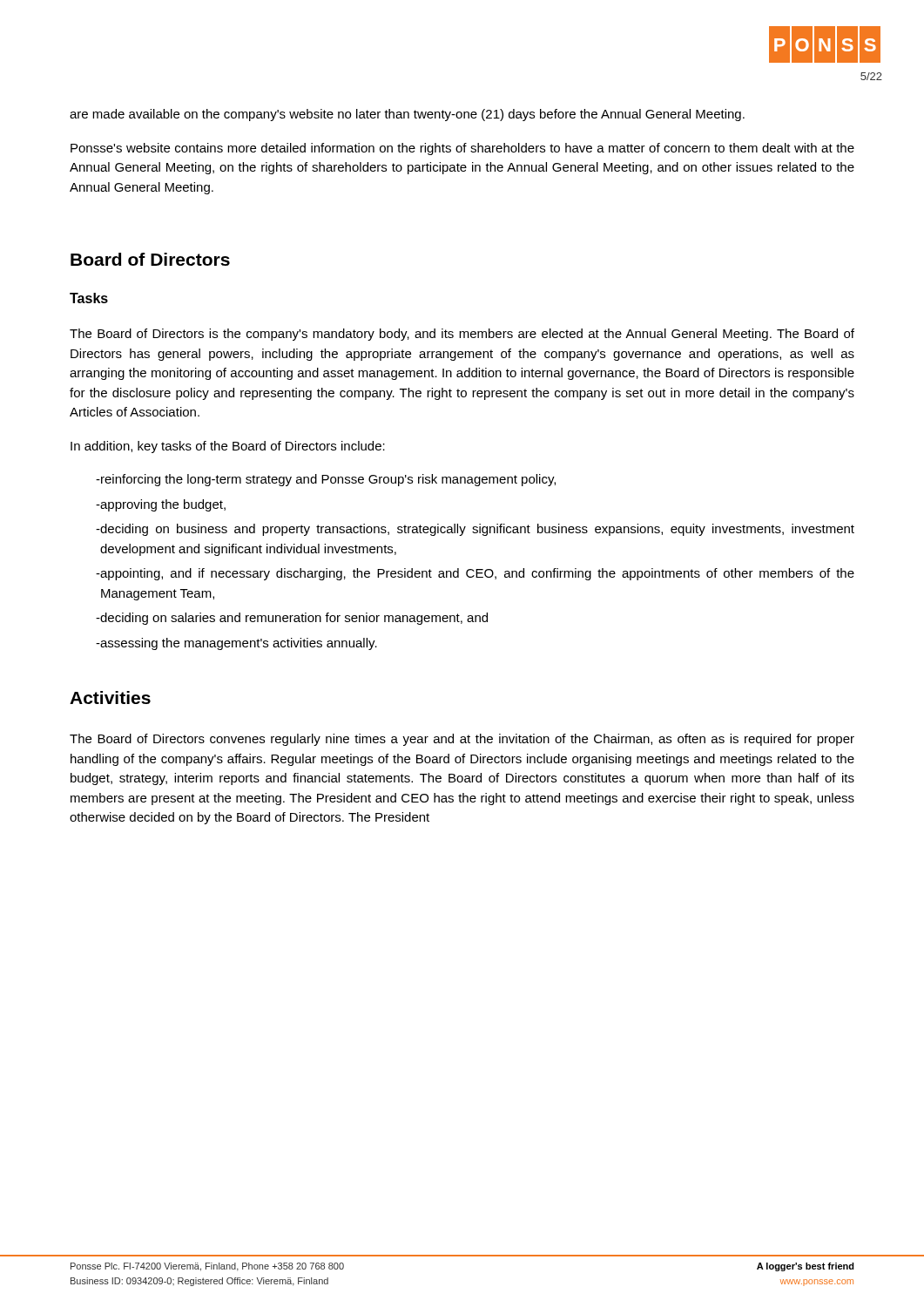The height and width of the screenshot is (1307, 924).
Task: Find the text block starting "- reinforcing the long-term strategy and"
Action: click(x=462, y=479)
